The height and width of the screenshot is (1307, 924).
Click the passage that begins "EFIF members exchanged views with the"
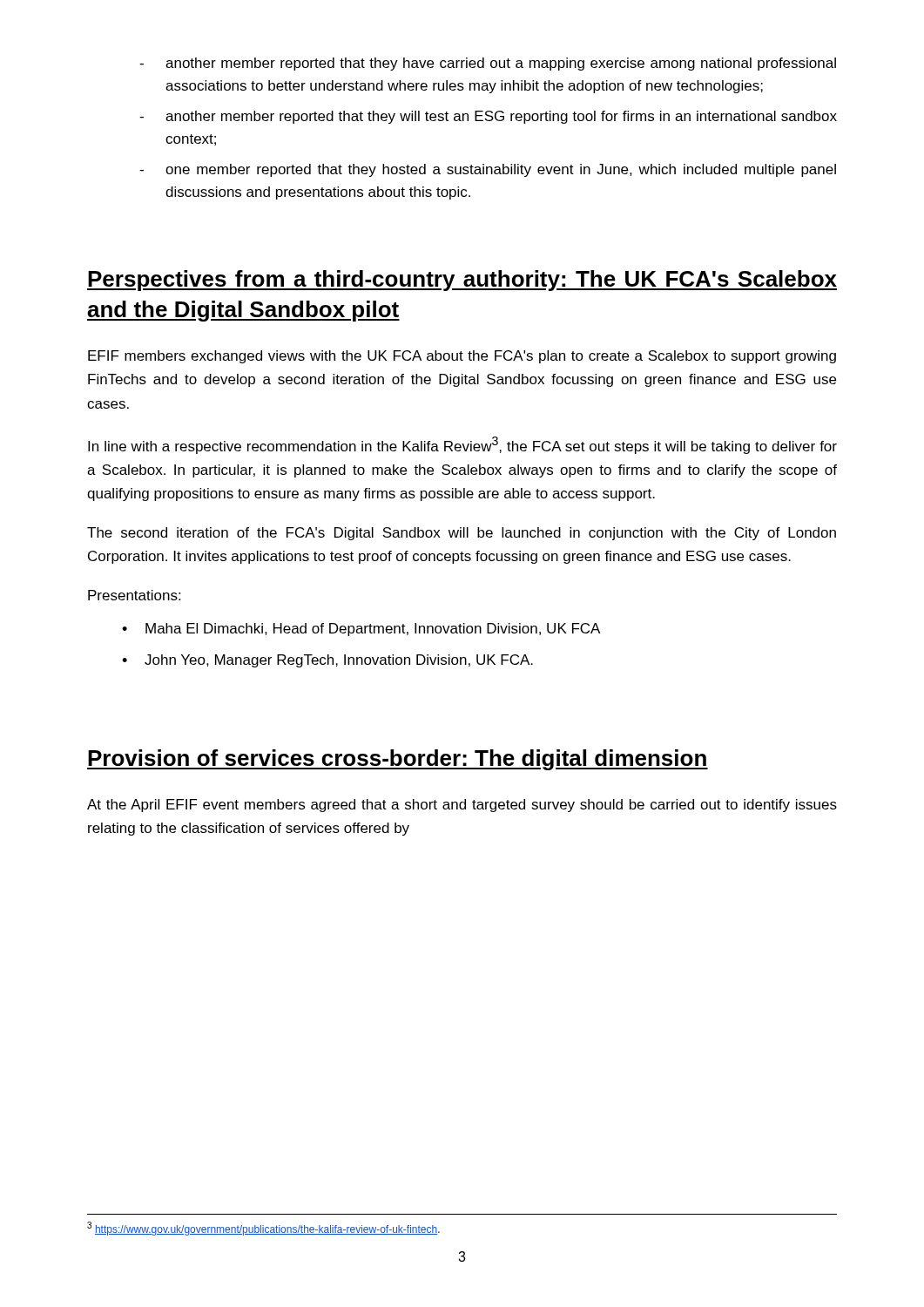462,380
